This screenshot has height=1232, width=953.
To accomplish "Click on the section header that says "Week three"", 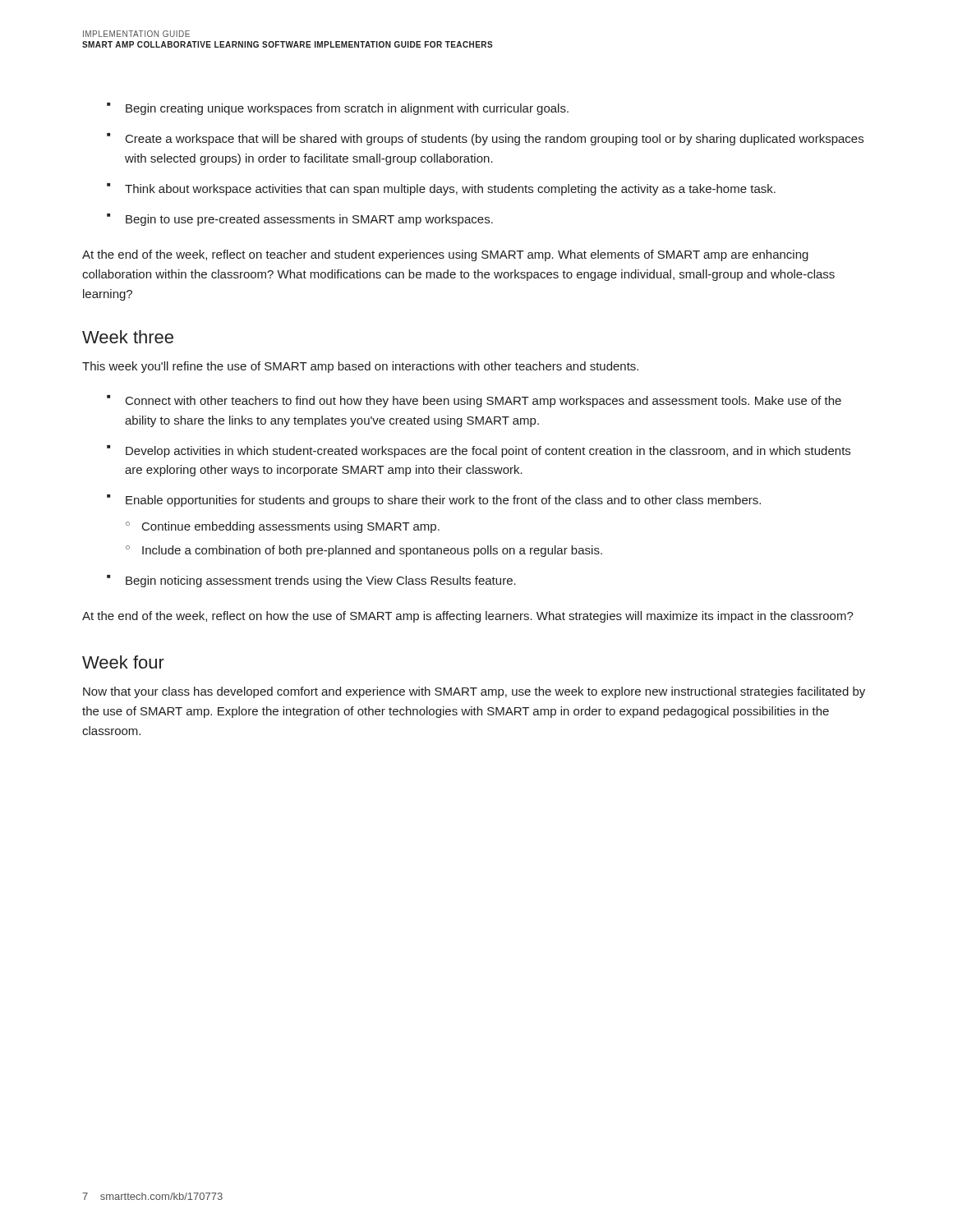I will (x=128, y=337).
